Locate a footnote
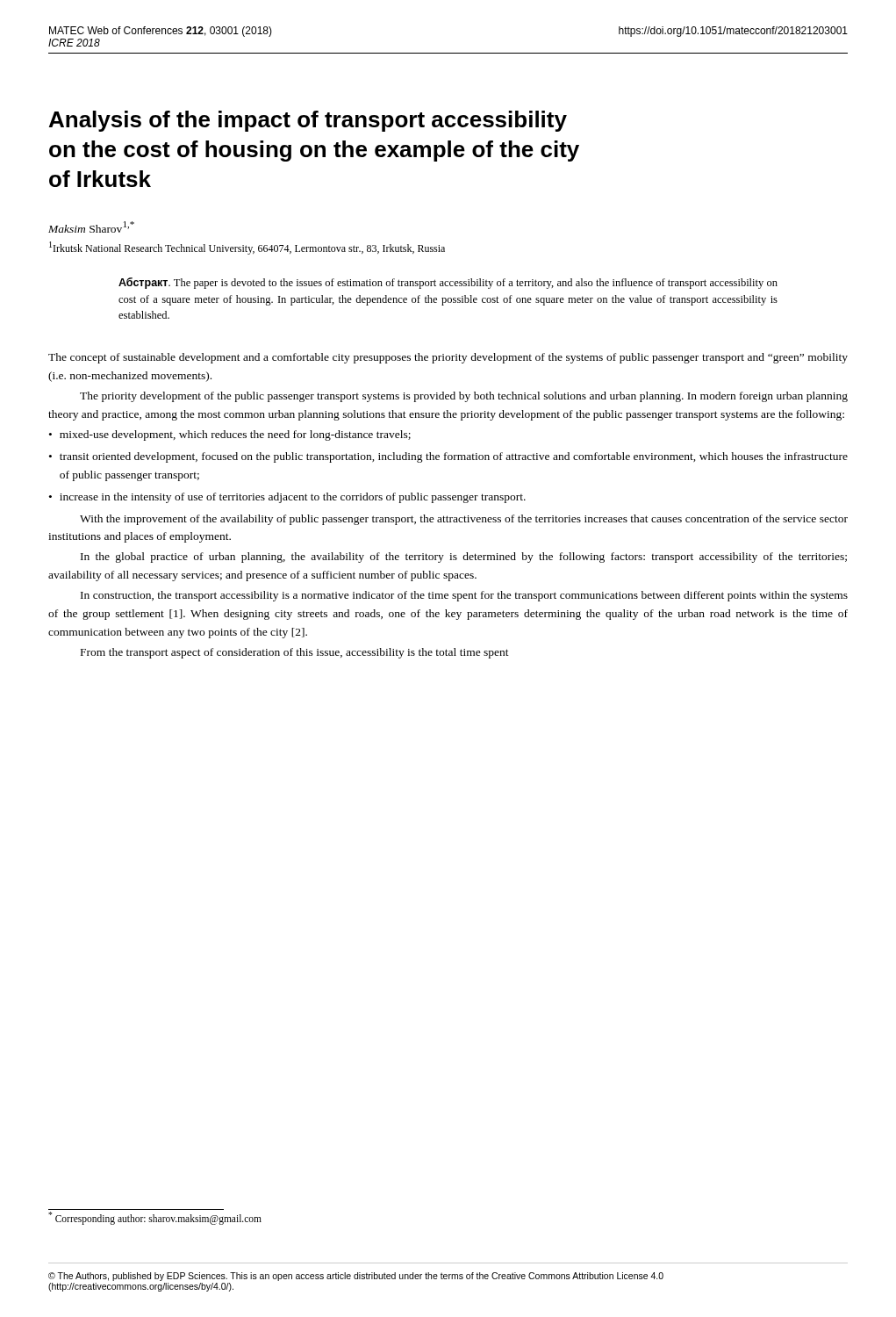Screen dimensions: 1317x896 [x=155, y=1217]
